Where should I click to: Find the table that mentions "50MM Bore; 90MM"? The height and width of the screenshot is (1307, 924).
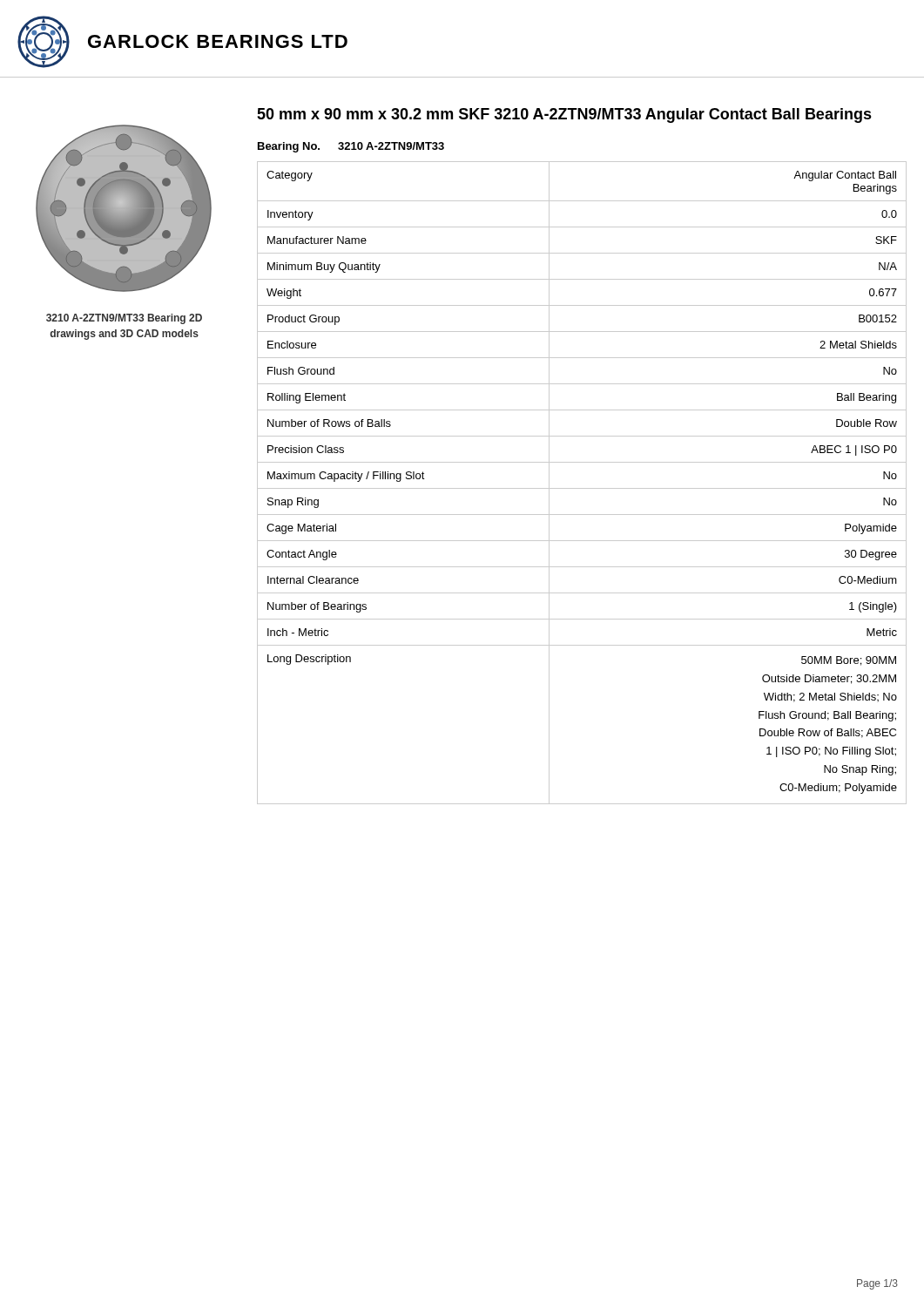tap(582, 483)
